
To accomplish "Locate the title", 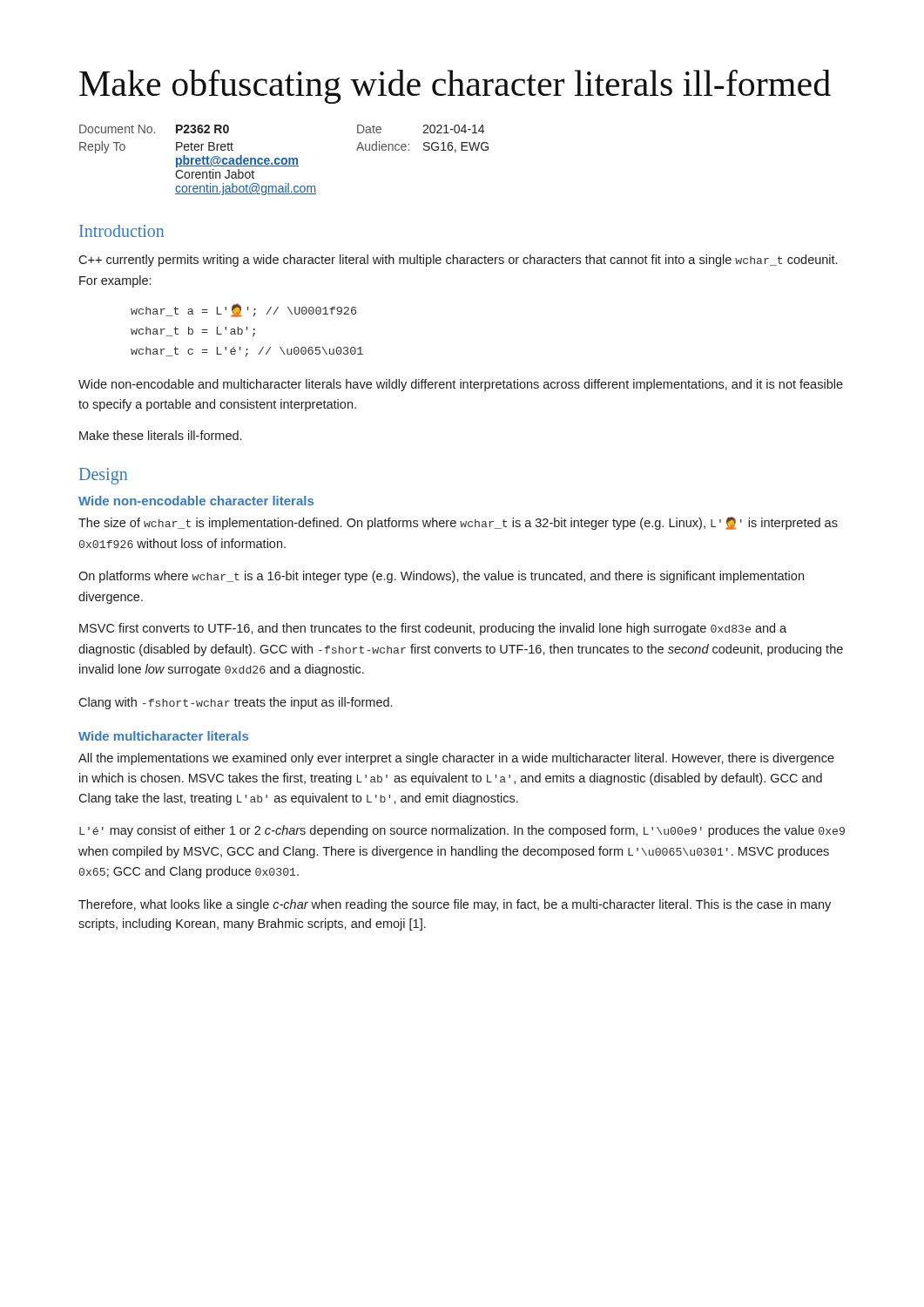I will click(455, 84).
